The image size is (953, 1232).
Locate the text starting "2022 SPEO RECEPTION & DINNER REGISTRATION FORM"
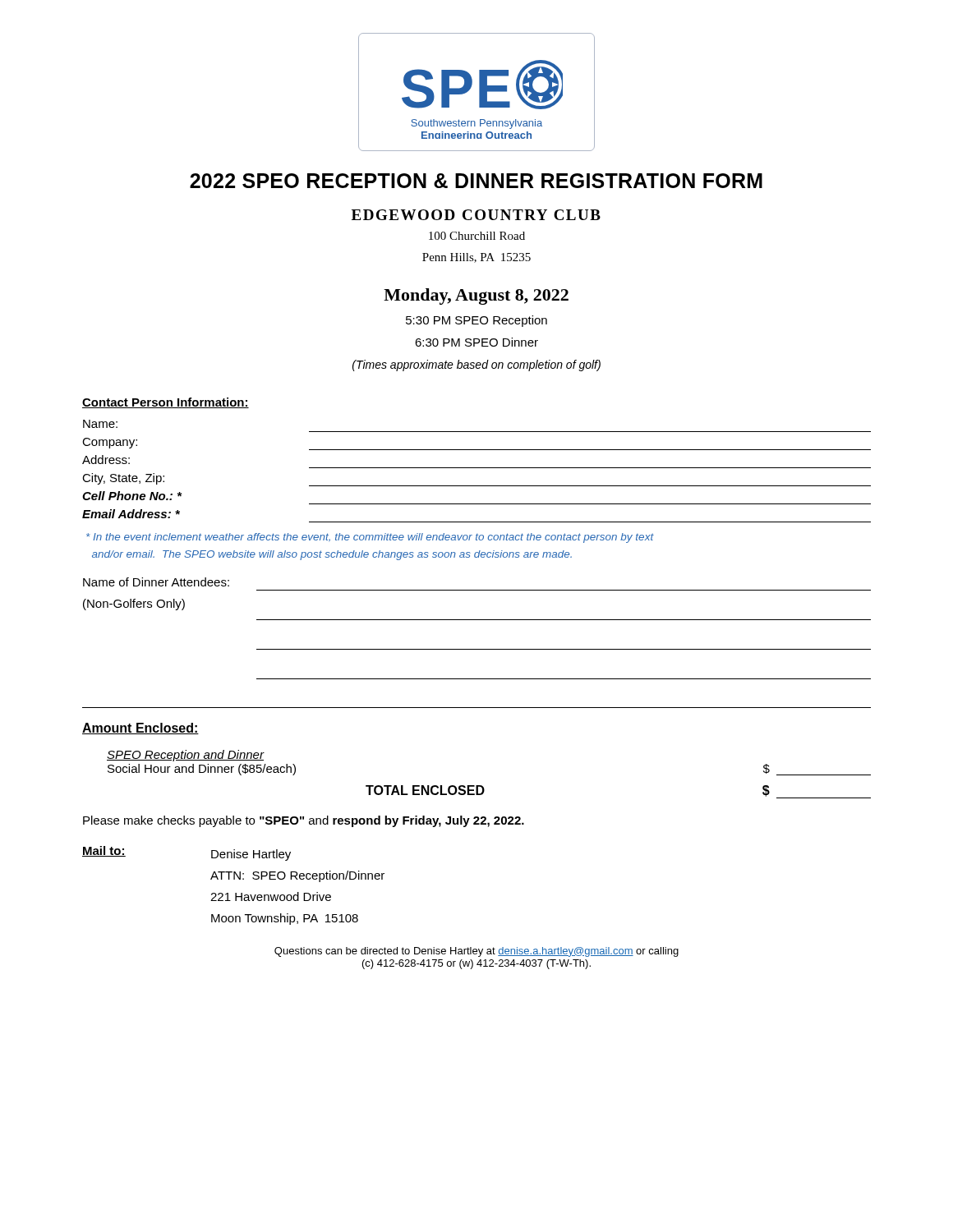476,181
